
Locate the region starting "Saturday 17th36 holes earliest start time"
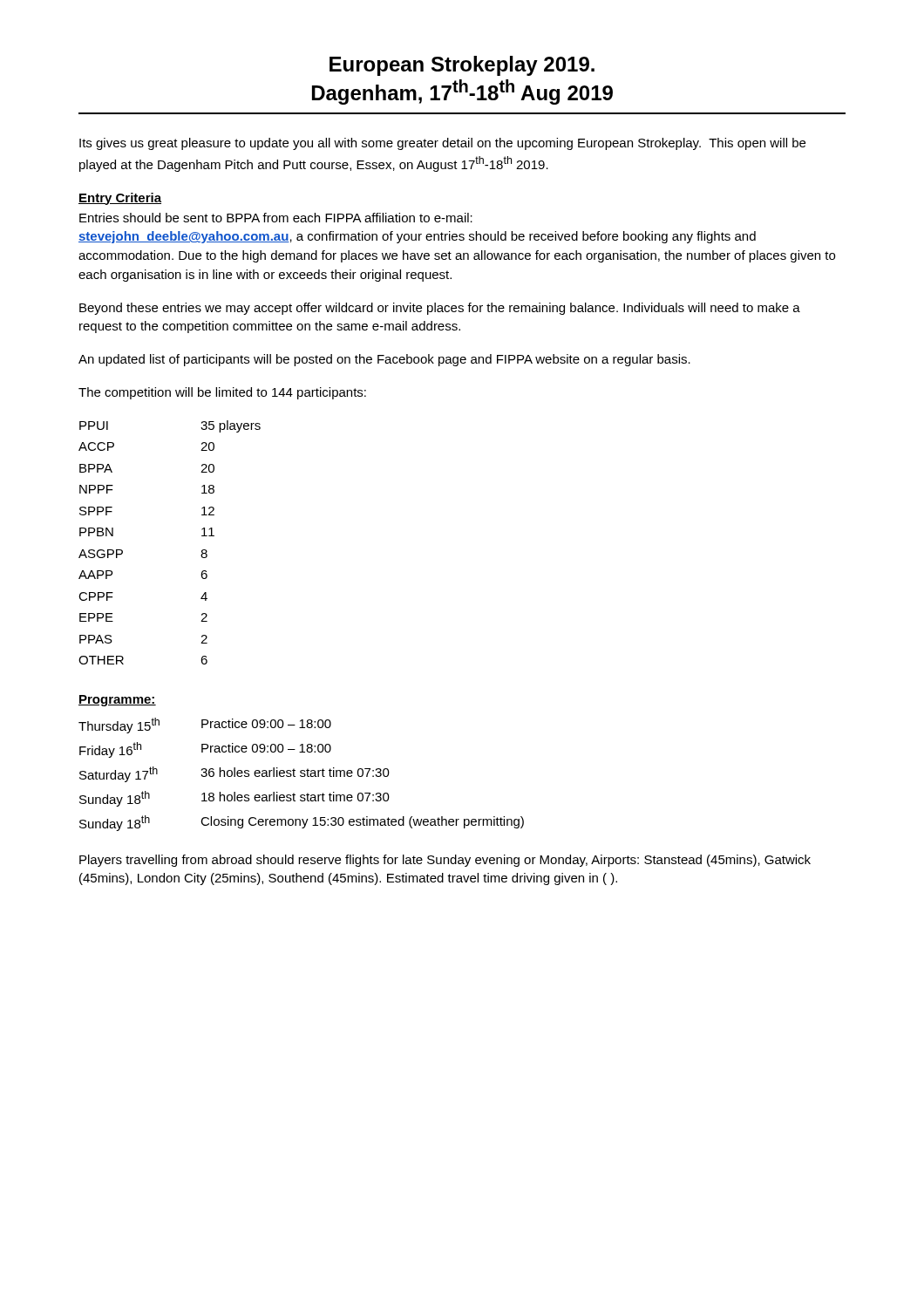tap(234, 773)
